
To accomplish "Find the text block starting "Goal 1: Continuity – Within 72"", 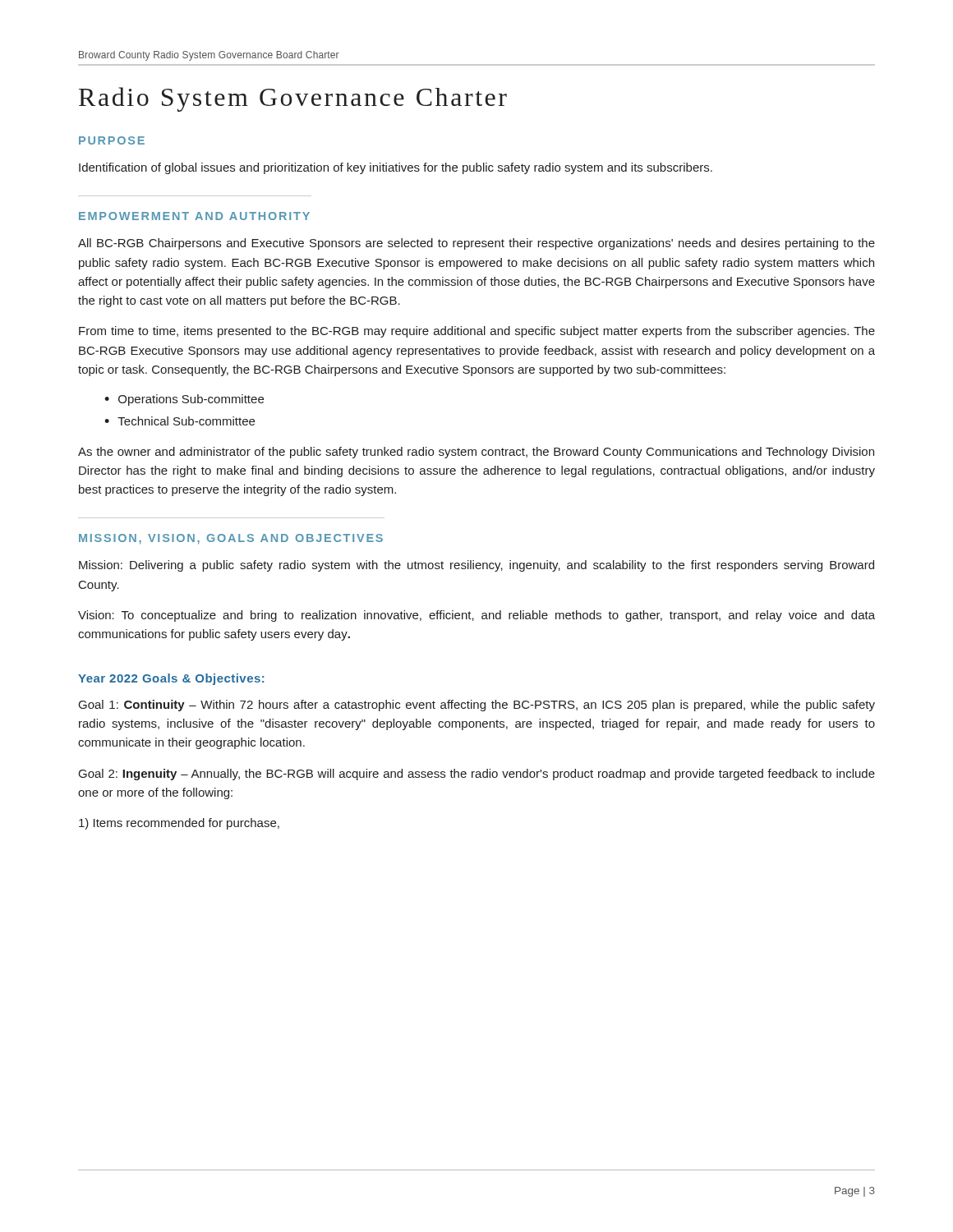I will pyautogui.click(x=476, y=723).
